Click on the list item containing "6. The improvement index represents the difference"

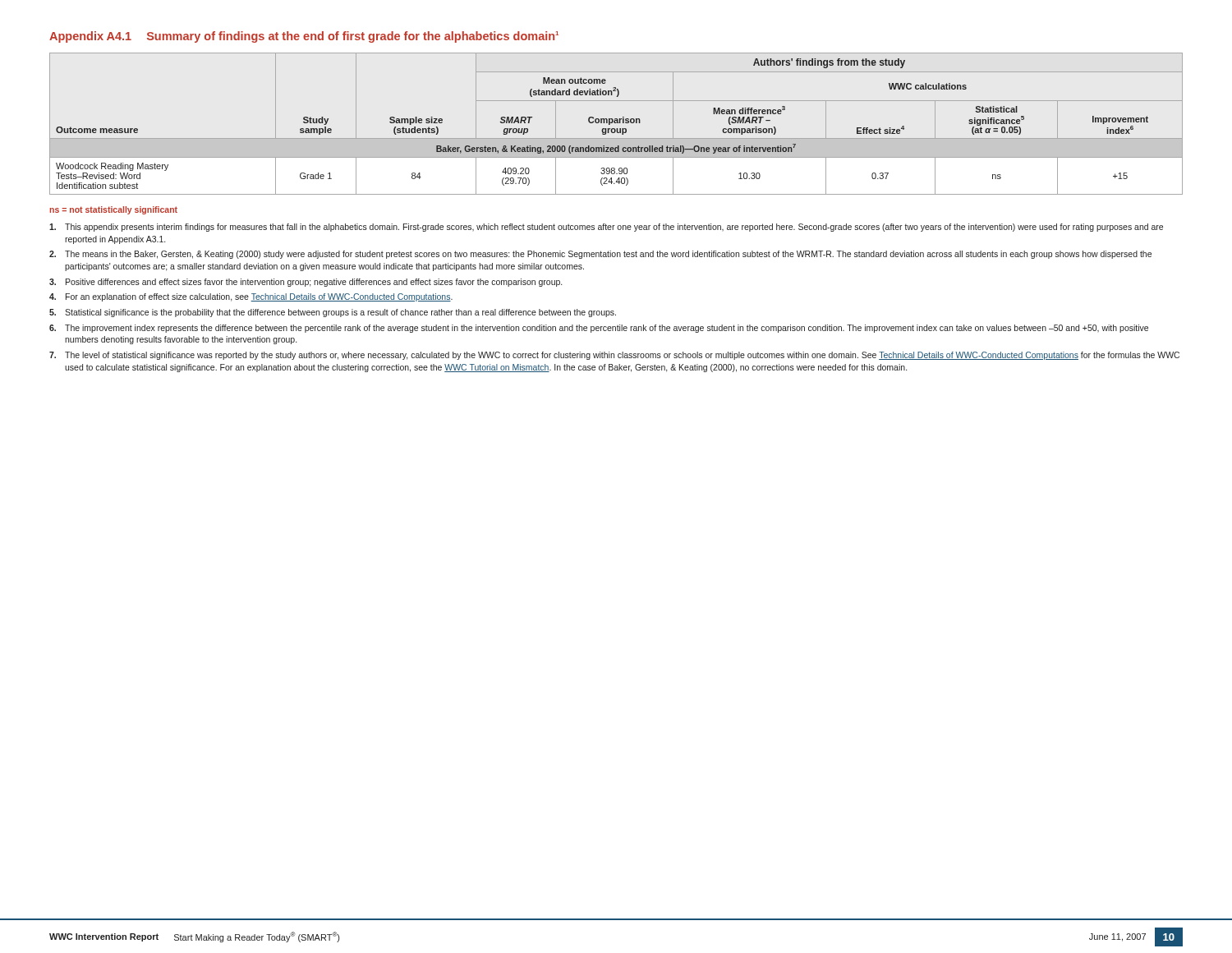click(616, 334)
